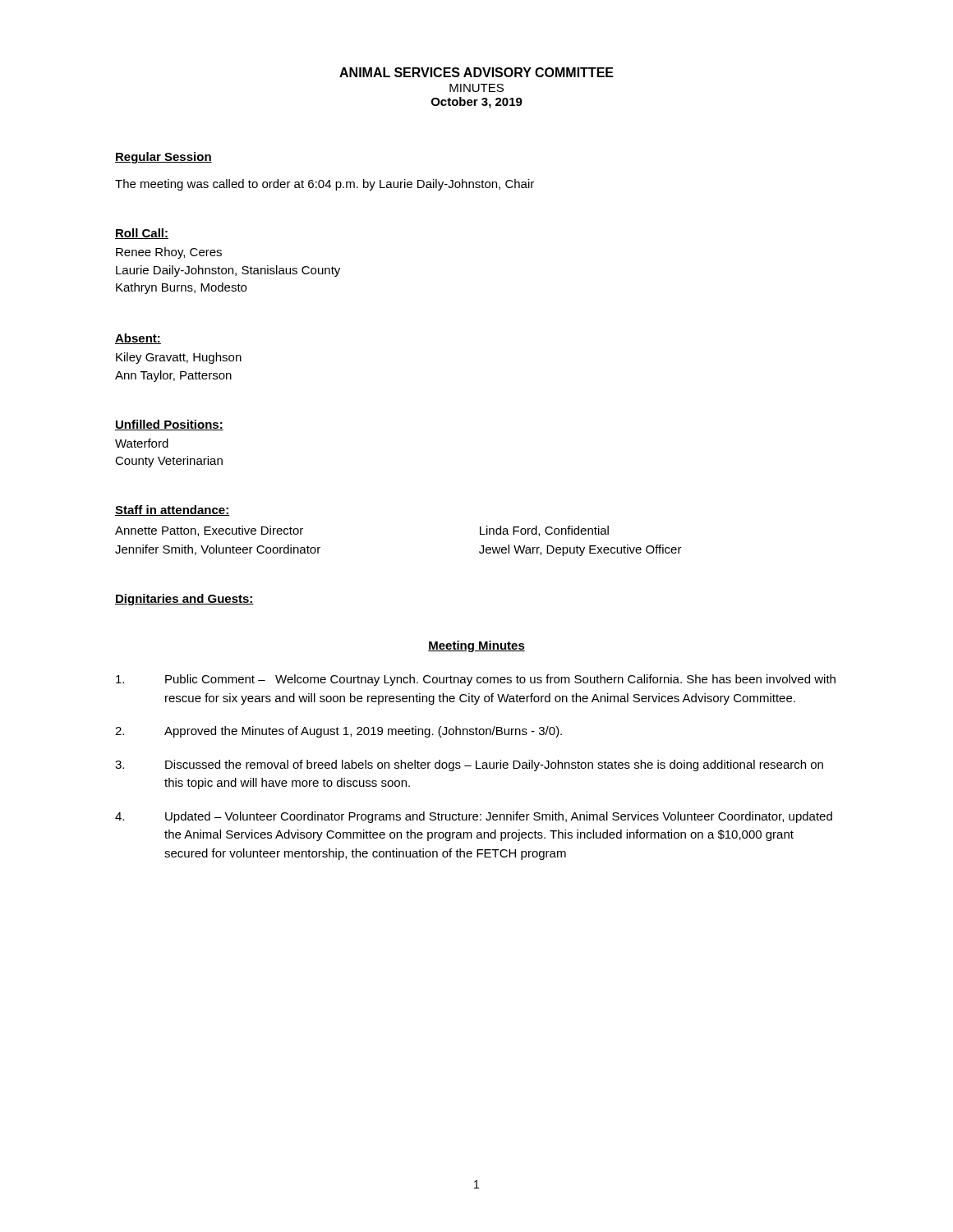Image resolution: width=953 pixels, height=1232 pixels.
Task: Select the text starting "2. Approved the Minutes of"
Action: [x=476, y=731]
